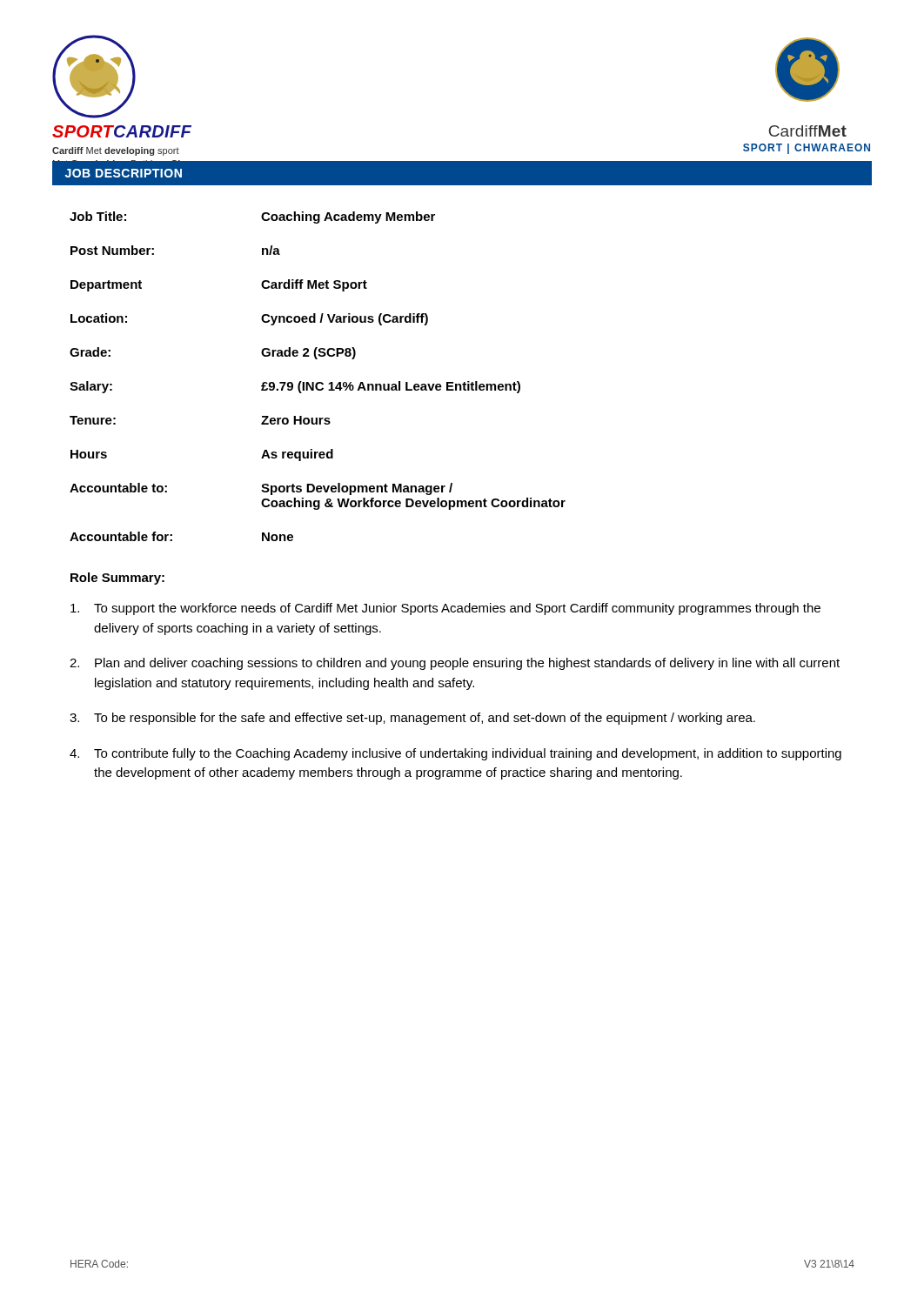Find the text with the text "Grade: Grade 2 (SCP8)"
Viewport: 924px width, 1305px height.
[x=89, y=353]
